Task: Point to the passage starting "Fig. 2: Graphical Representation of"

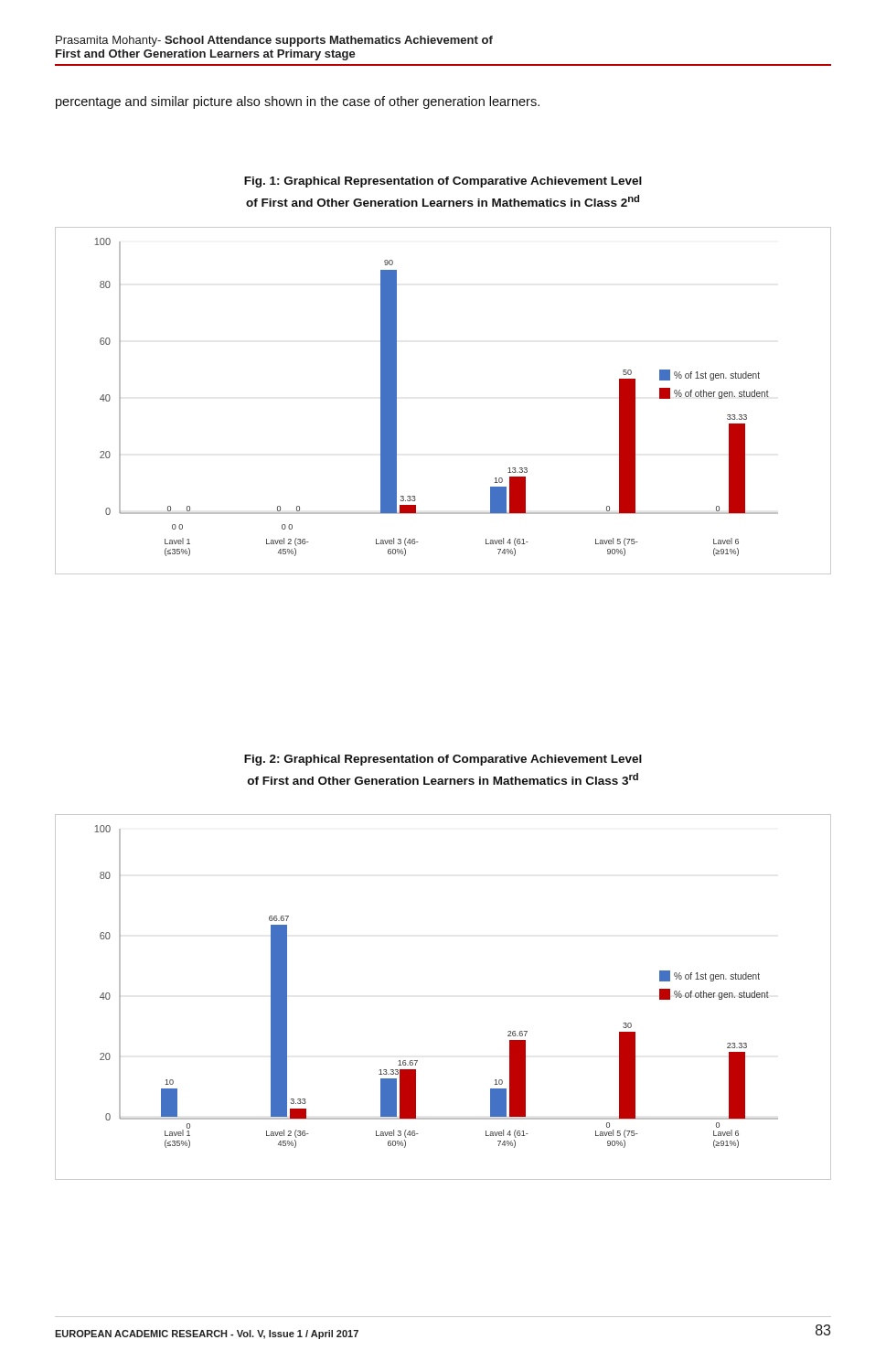Action: (x=443, y=770)
